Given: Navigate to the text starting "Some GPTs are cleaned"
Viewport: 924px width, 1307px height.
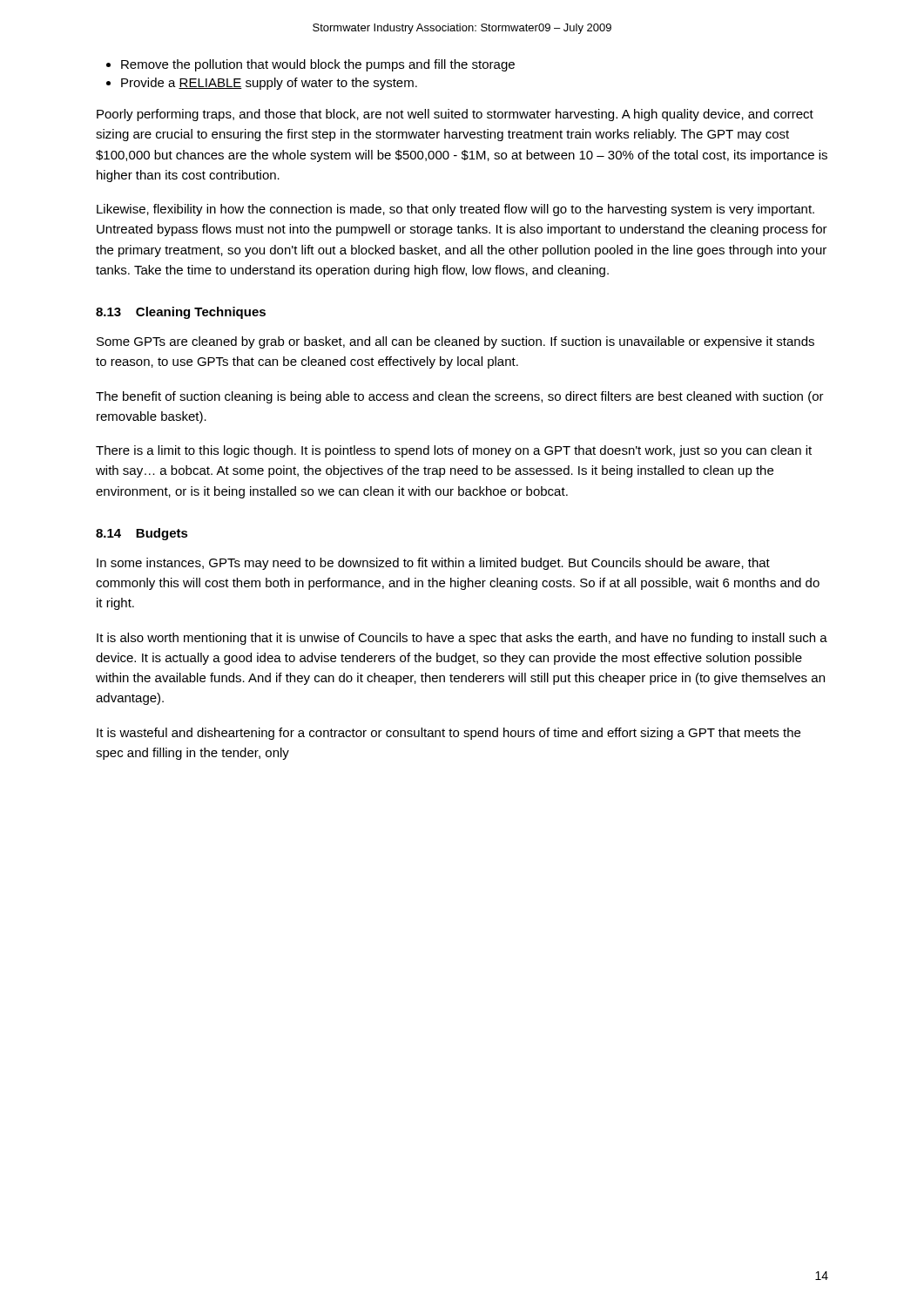Looking at the screenshot, I should (455, 351).
